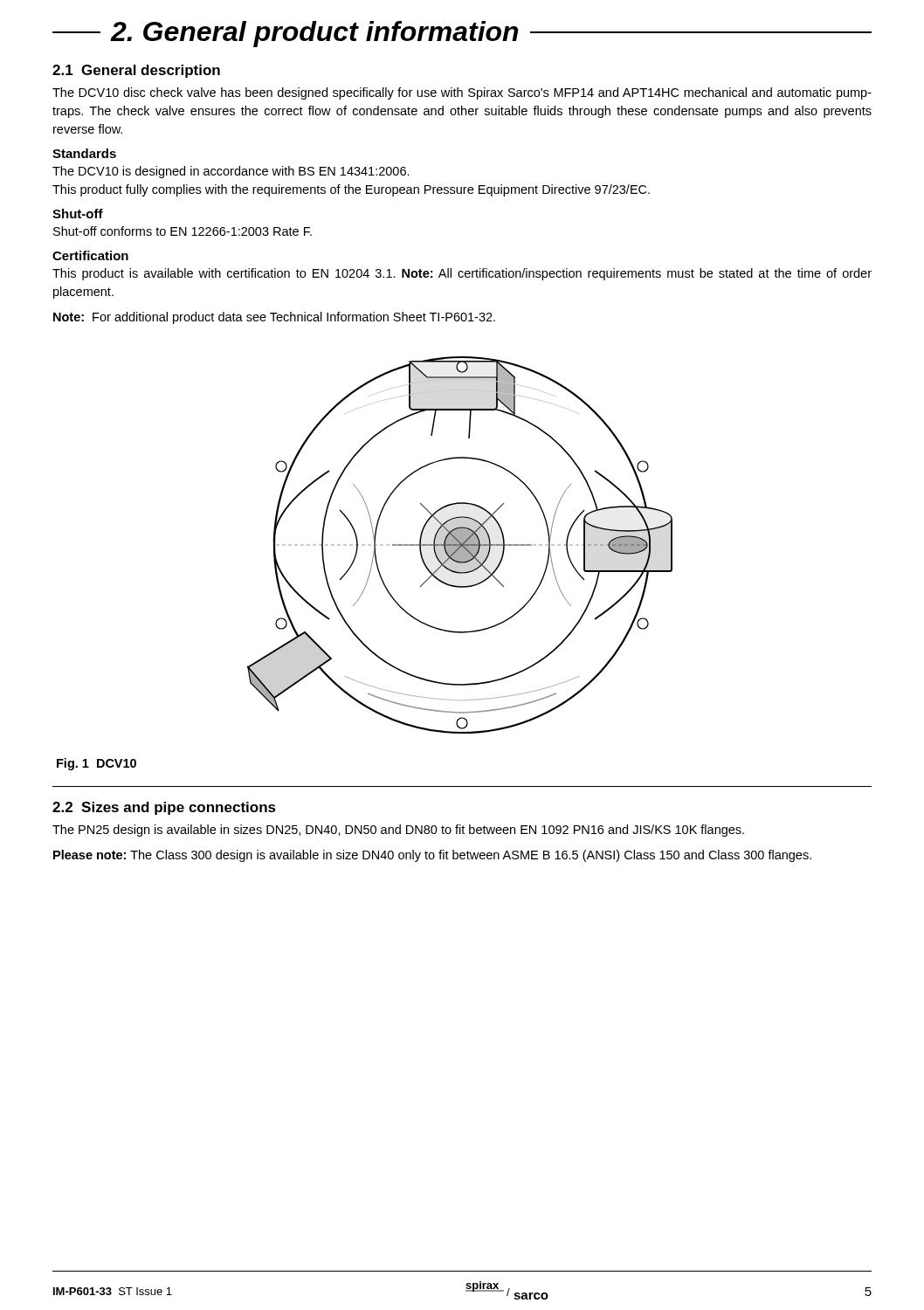Select the text block that reads "The DCV10 disc check valve has been designed"
Screen dimensions: 1310x924
coord(462,111)
